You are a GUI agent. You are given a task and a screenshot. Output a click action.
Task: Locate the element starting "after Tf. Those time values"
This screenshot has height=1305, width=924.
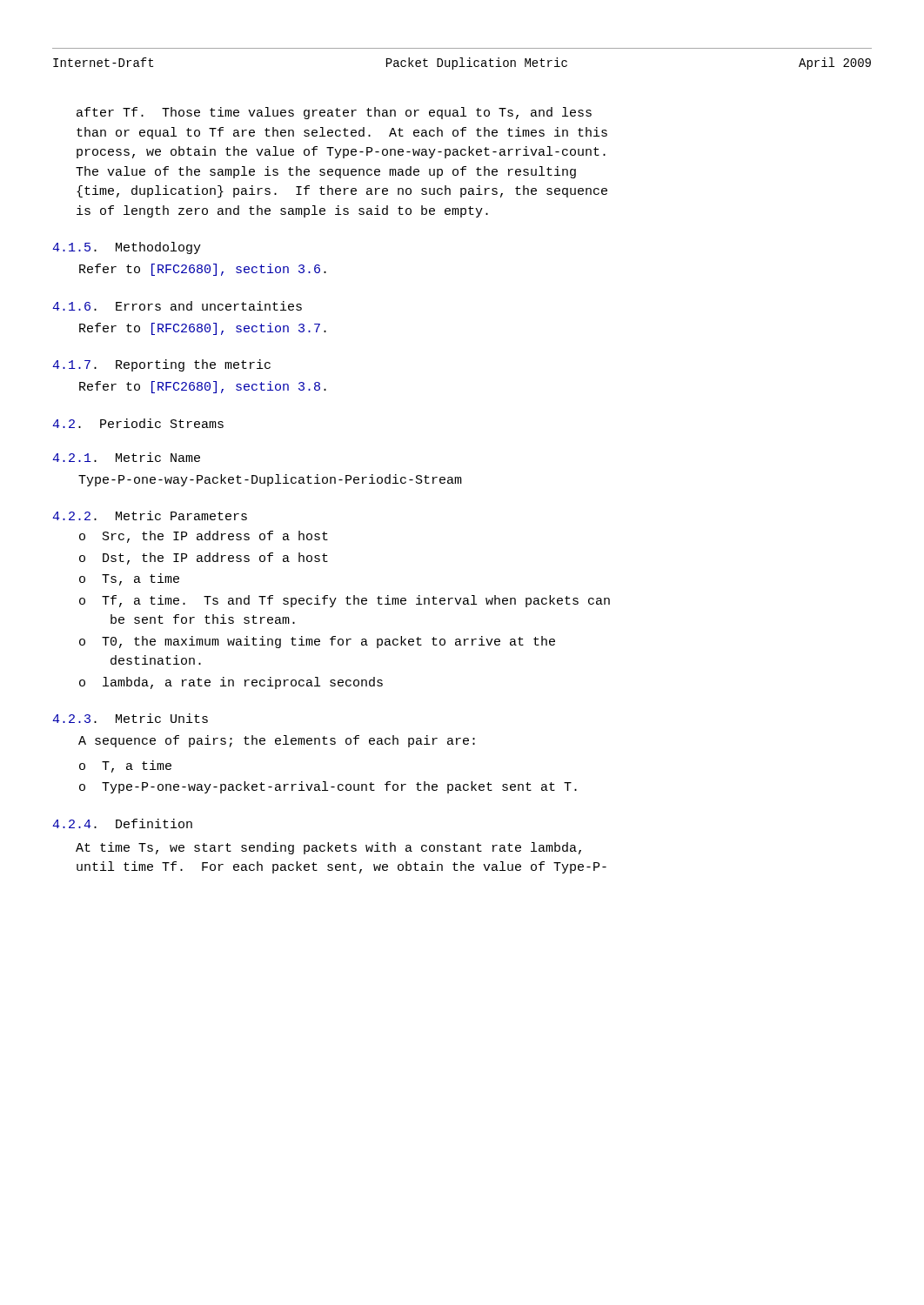tap(330, 162)
